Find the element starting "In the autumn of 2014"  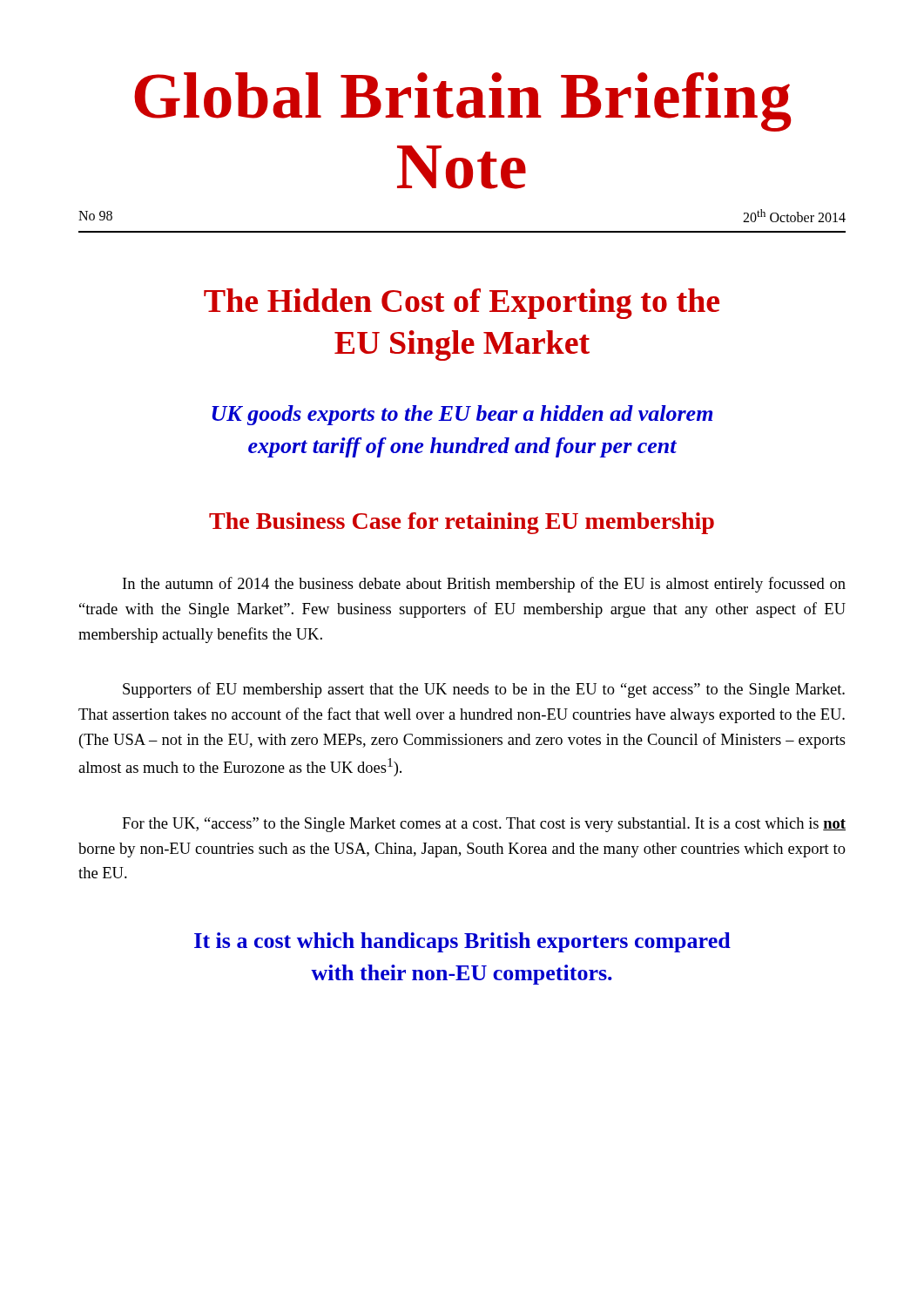[462, 729]
